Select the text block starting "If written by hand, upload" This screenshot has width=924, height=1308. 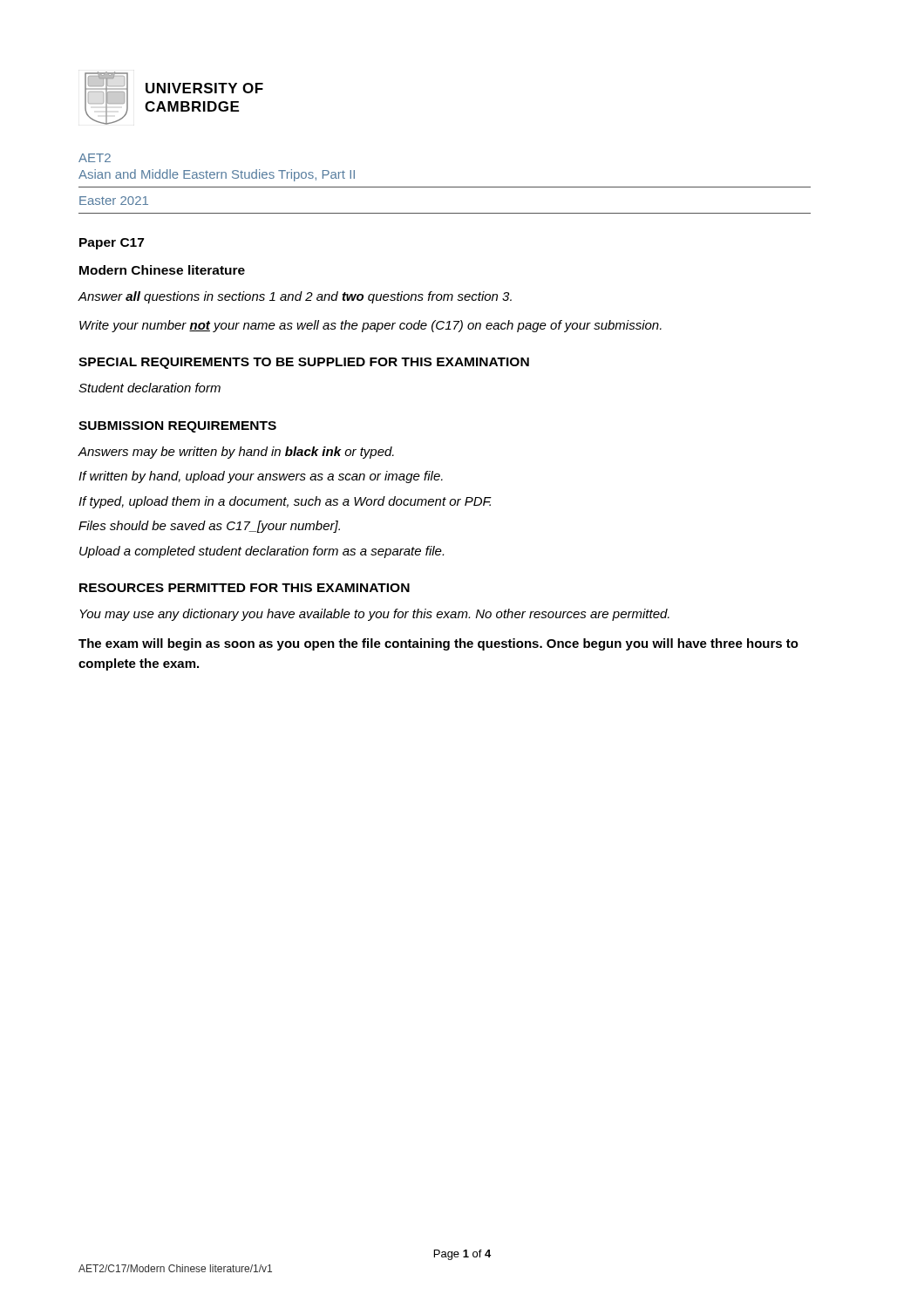261,476
